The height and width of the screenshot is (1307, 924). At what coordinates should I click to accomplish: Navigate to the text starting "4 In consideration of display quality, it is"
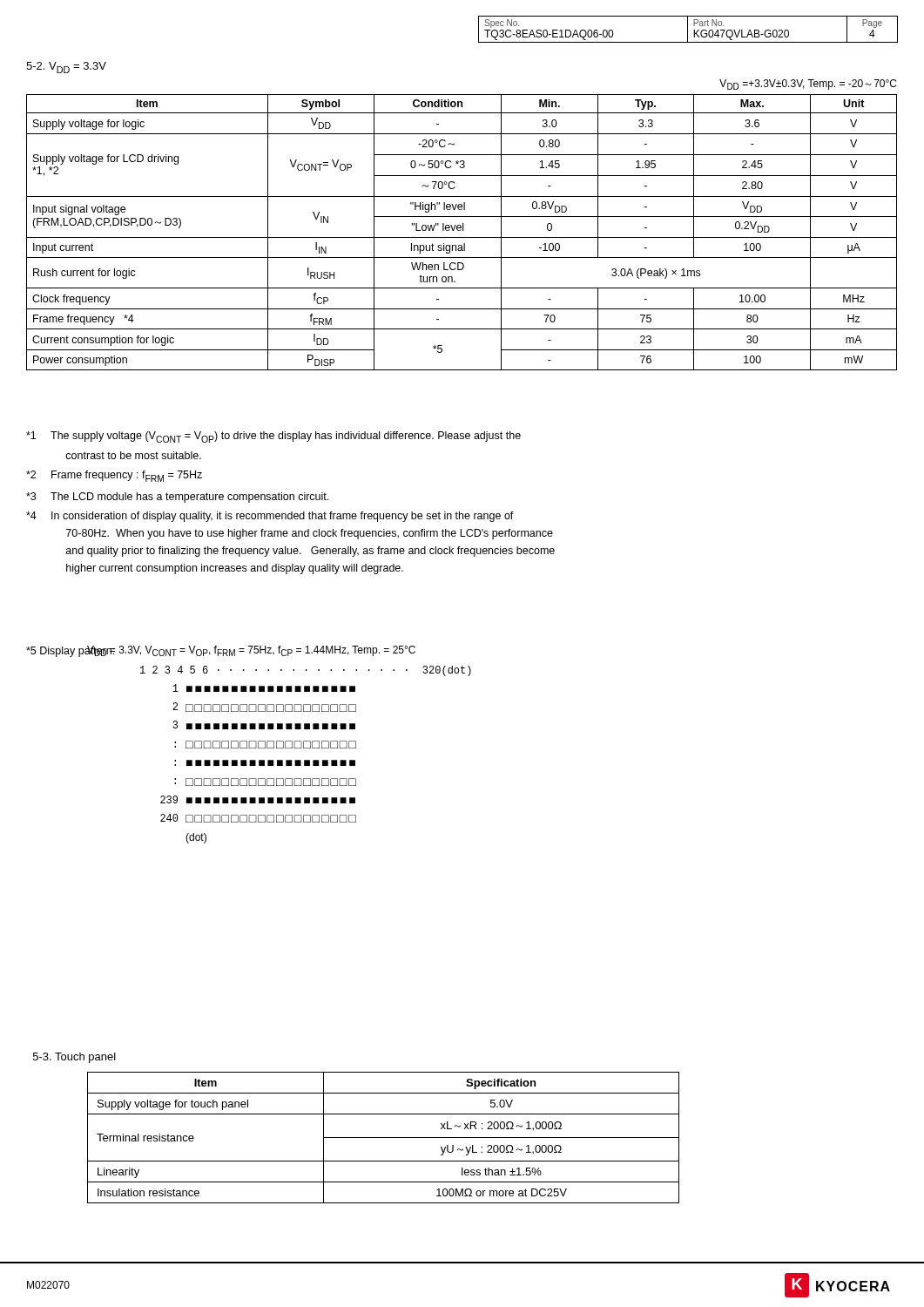coord(291,542)
